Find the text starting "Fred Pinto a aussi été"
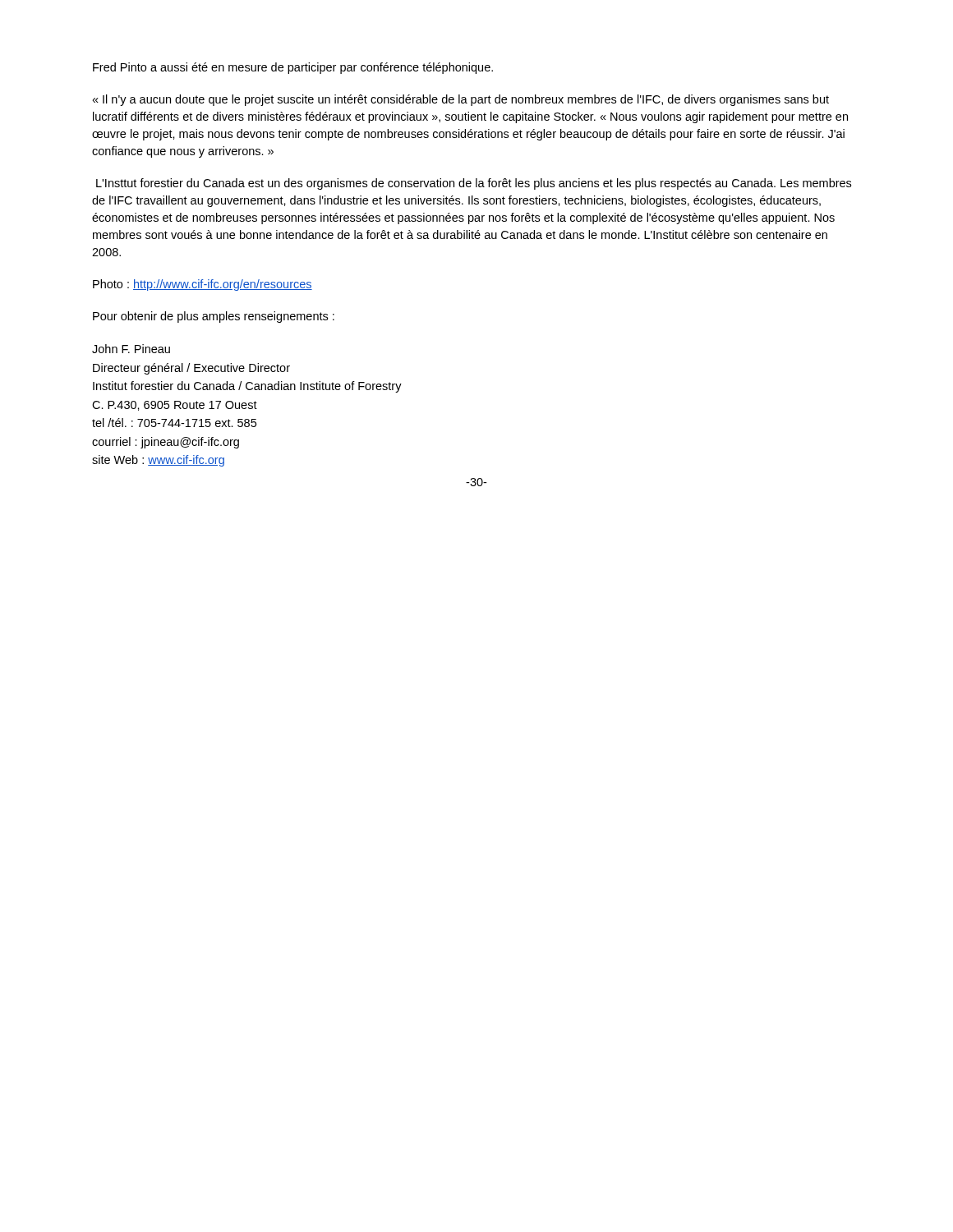953x1232 pixels. 293,67
